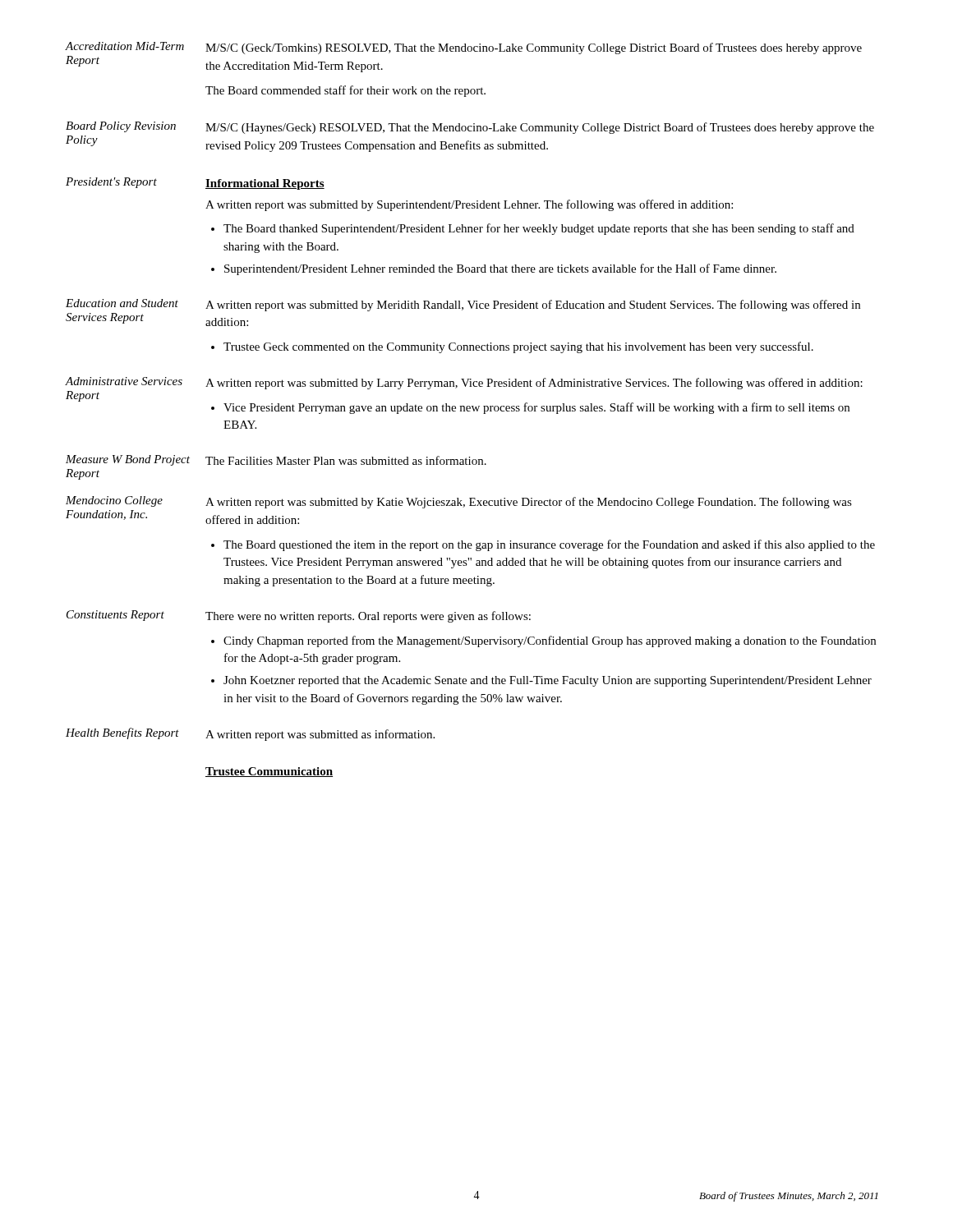Where is the passage that starts "The Board thanked Superintendent/President Lehner for her weekly"?
Screen dimensions: 1232x953
click(539, 237)
